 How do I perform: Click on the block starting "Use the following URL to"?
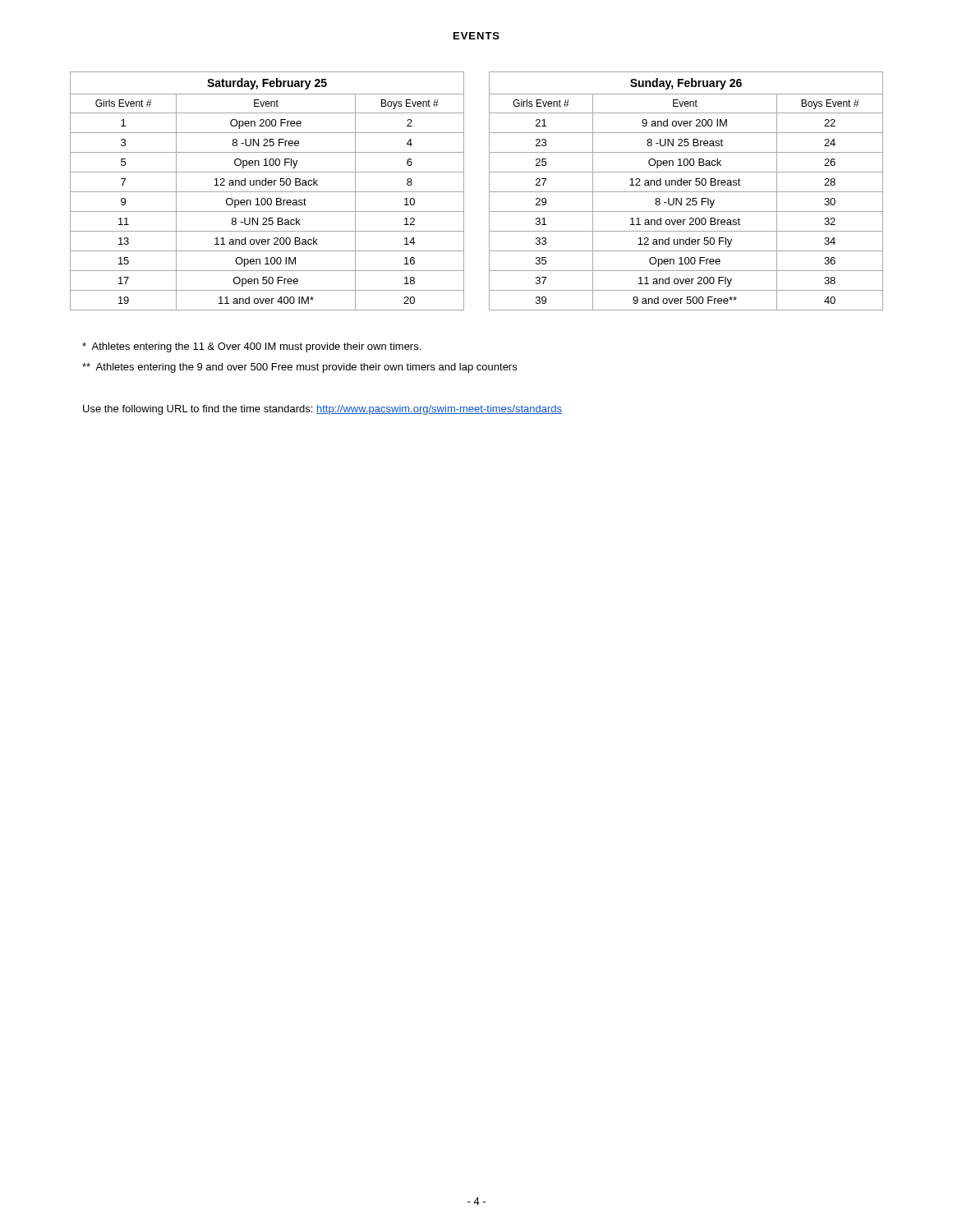click(x=322, y=409)
